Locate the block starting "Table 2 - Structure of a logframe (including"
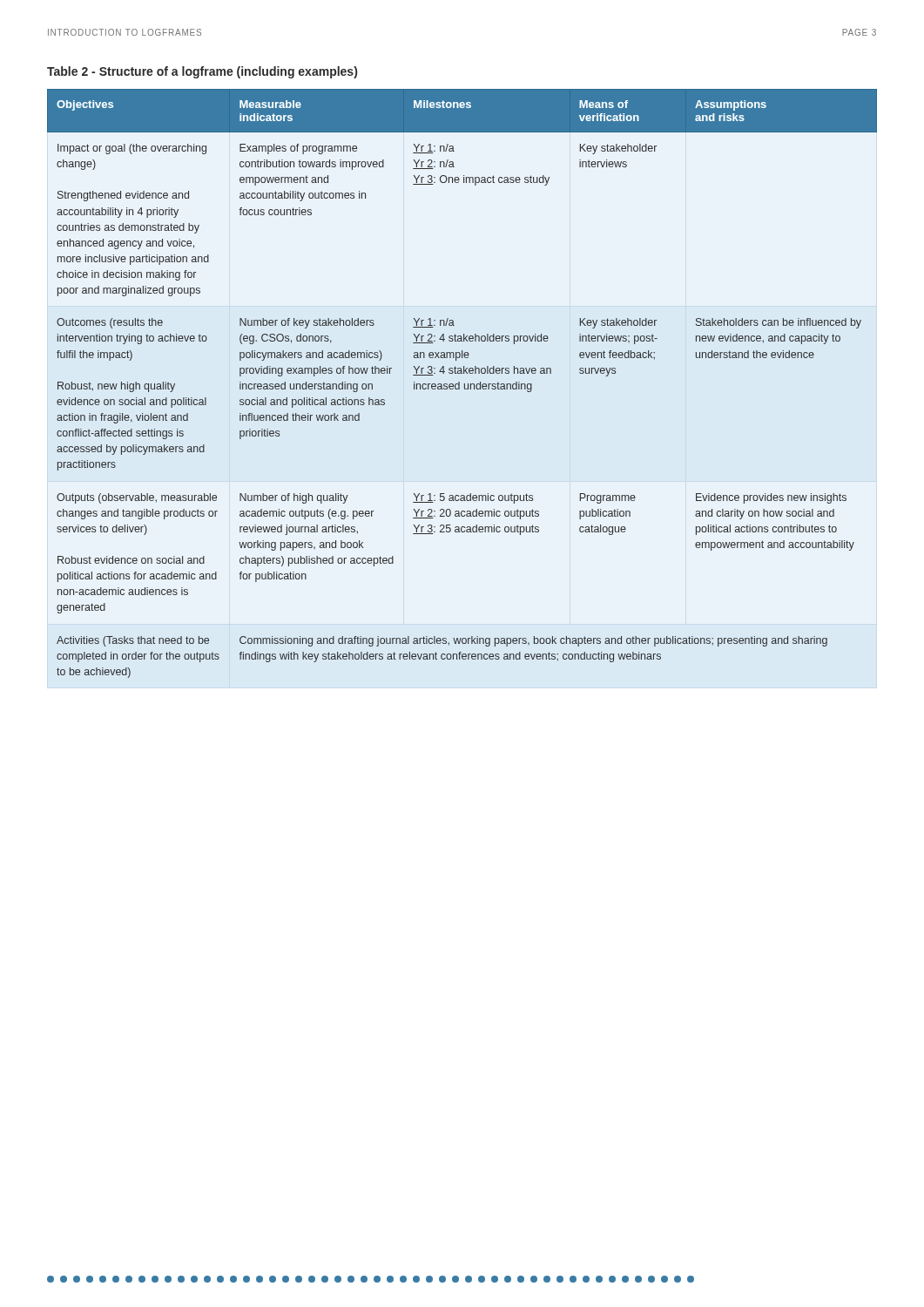Image resolution: width=924 pixels, height=1307 pixels. pyautogui.click(x=202, y=71)
